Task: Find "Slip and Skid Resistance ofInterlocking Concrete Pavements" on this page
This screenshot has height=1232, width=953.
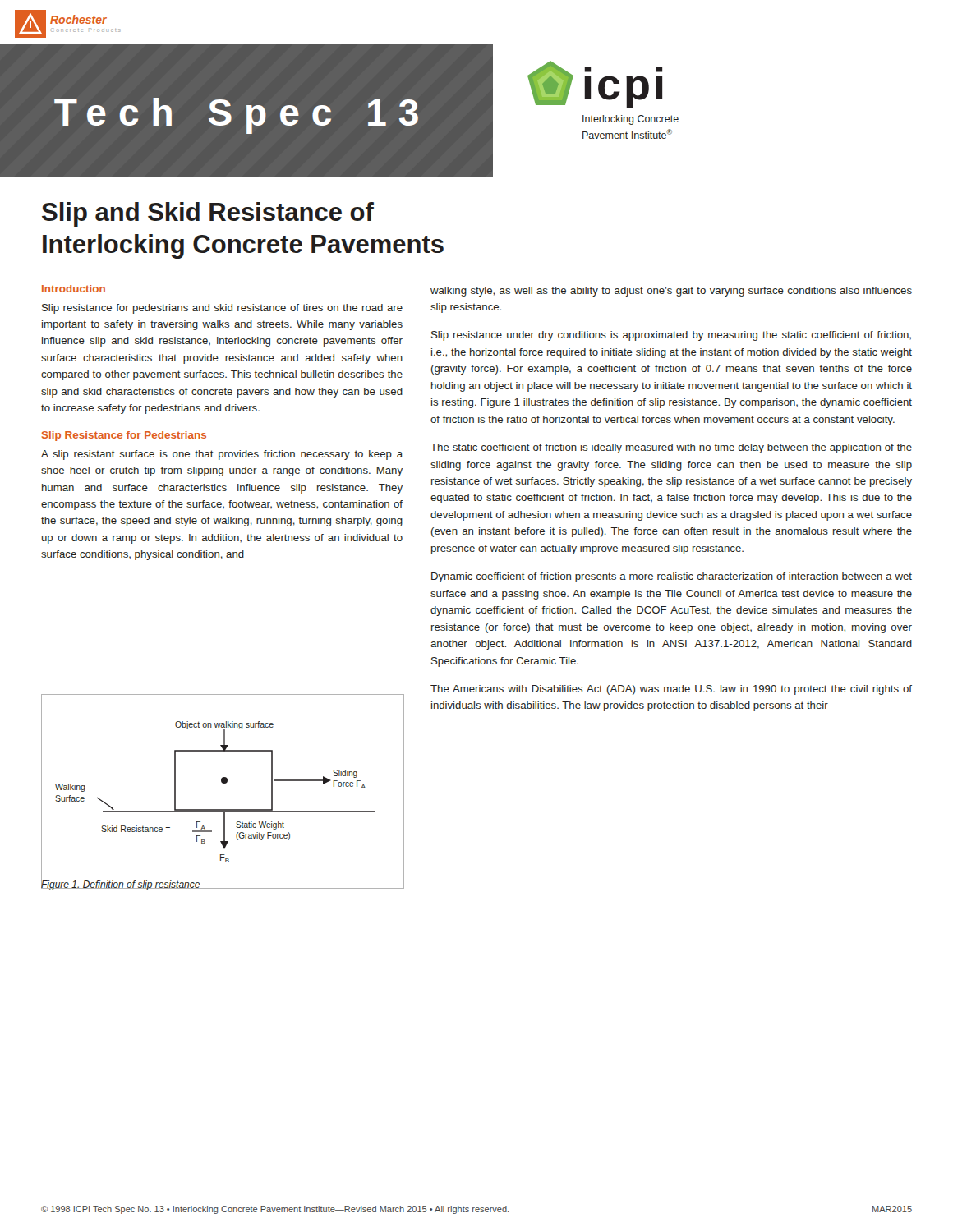Action: 243,228
